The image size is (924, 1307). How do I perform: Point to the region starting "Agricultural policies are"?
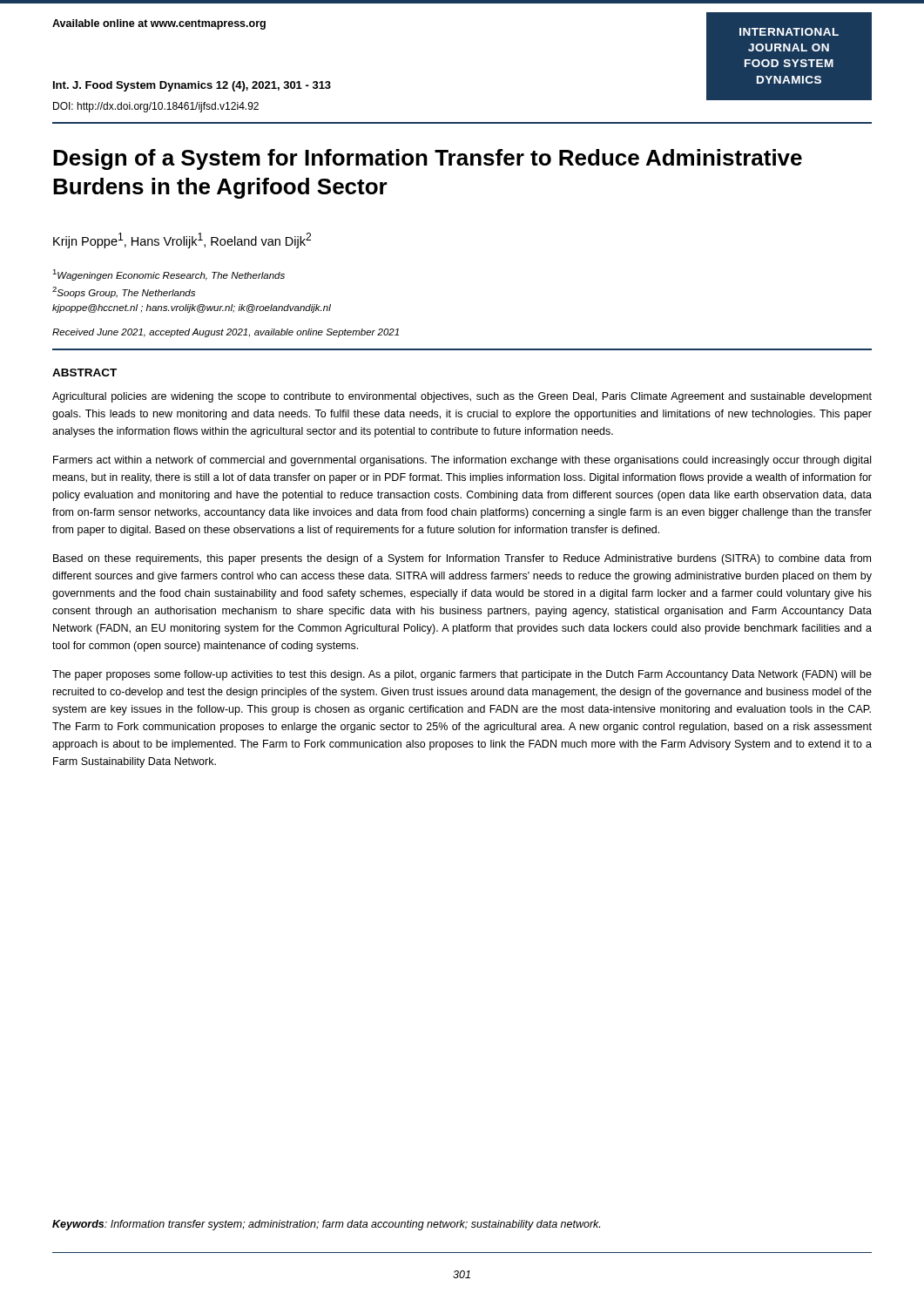[x=462, y=414]
